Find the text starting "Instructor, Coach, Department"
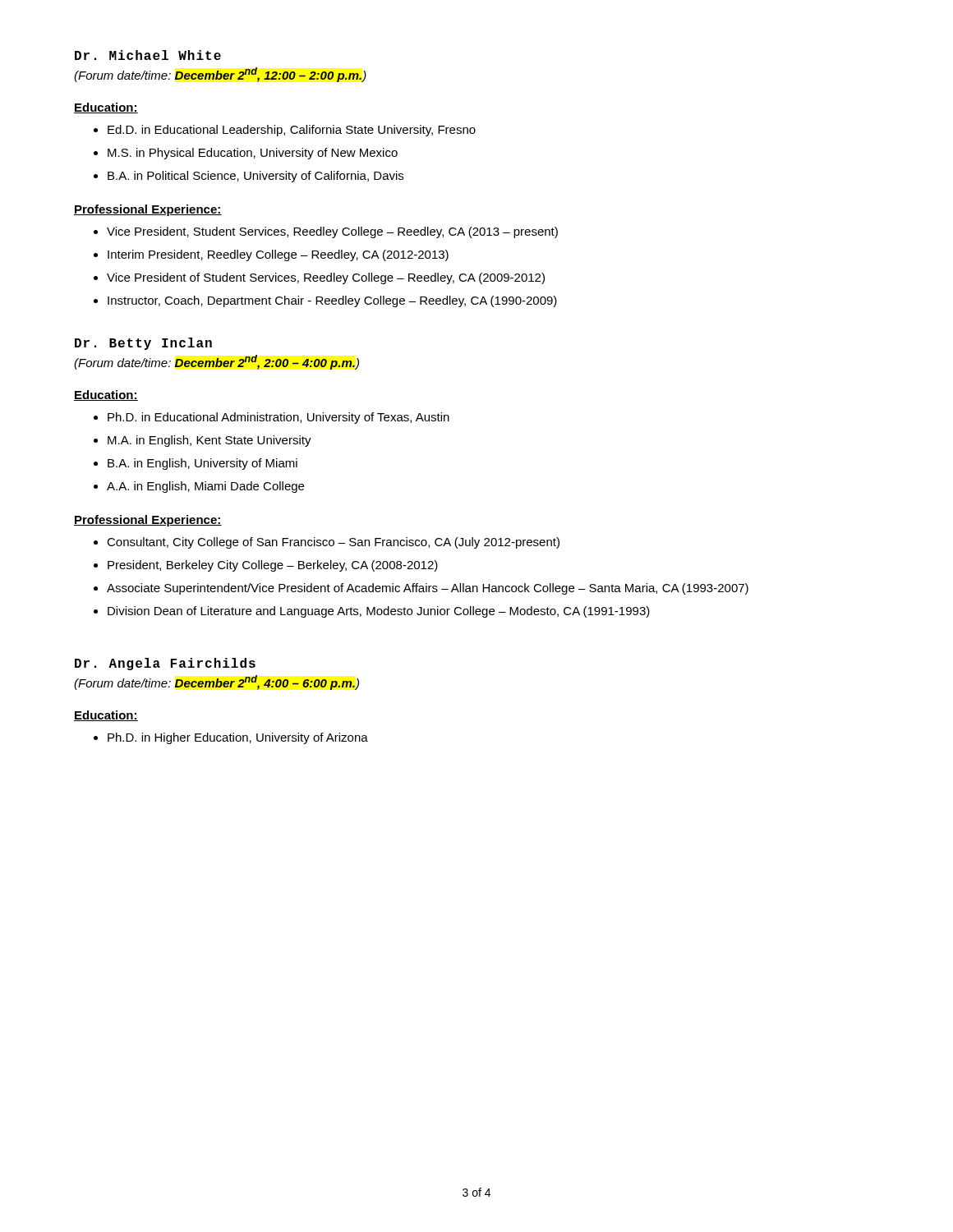This screenshot has height=1232, width=953. (332, 300)
